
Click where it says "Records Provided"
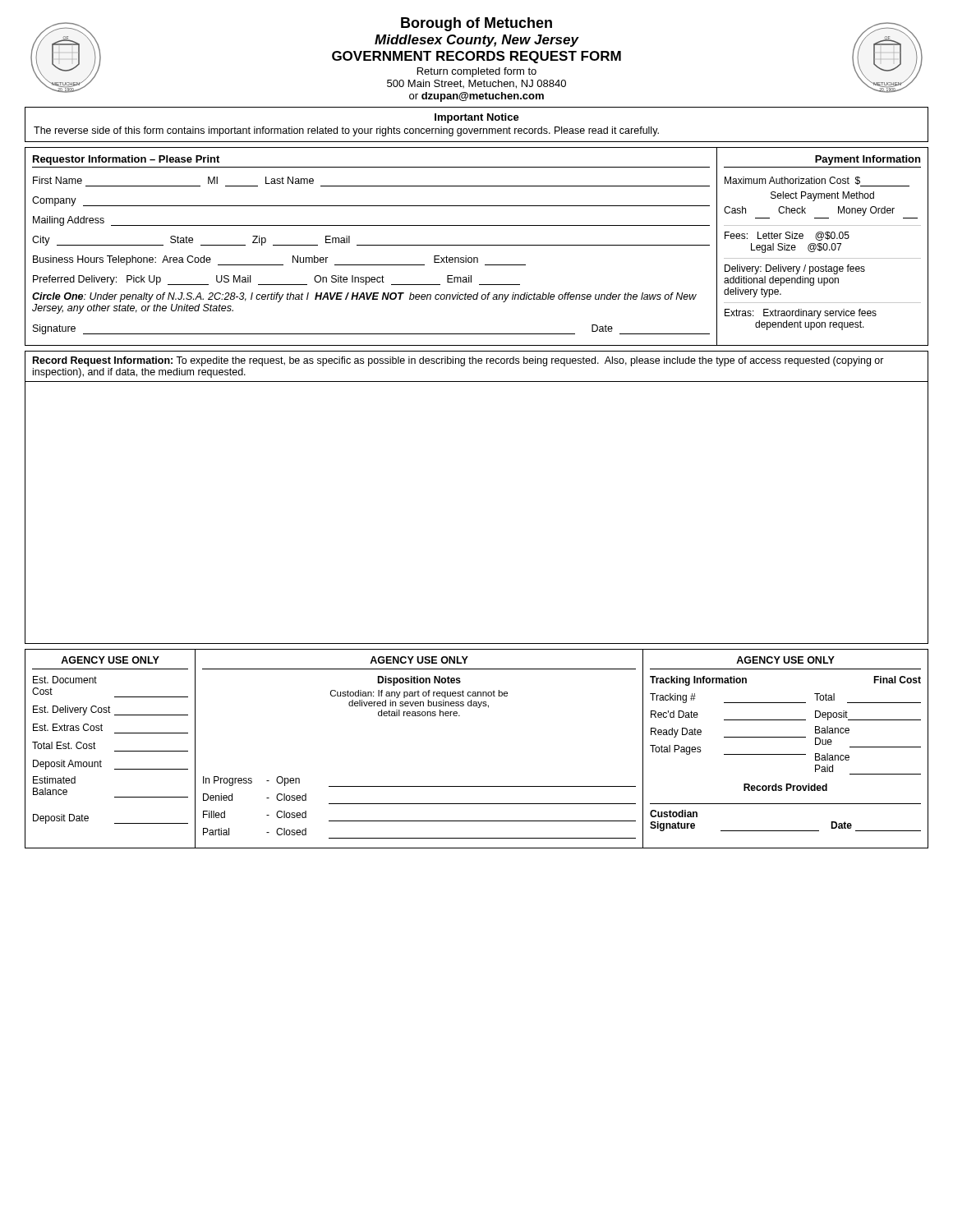(785, 788)
